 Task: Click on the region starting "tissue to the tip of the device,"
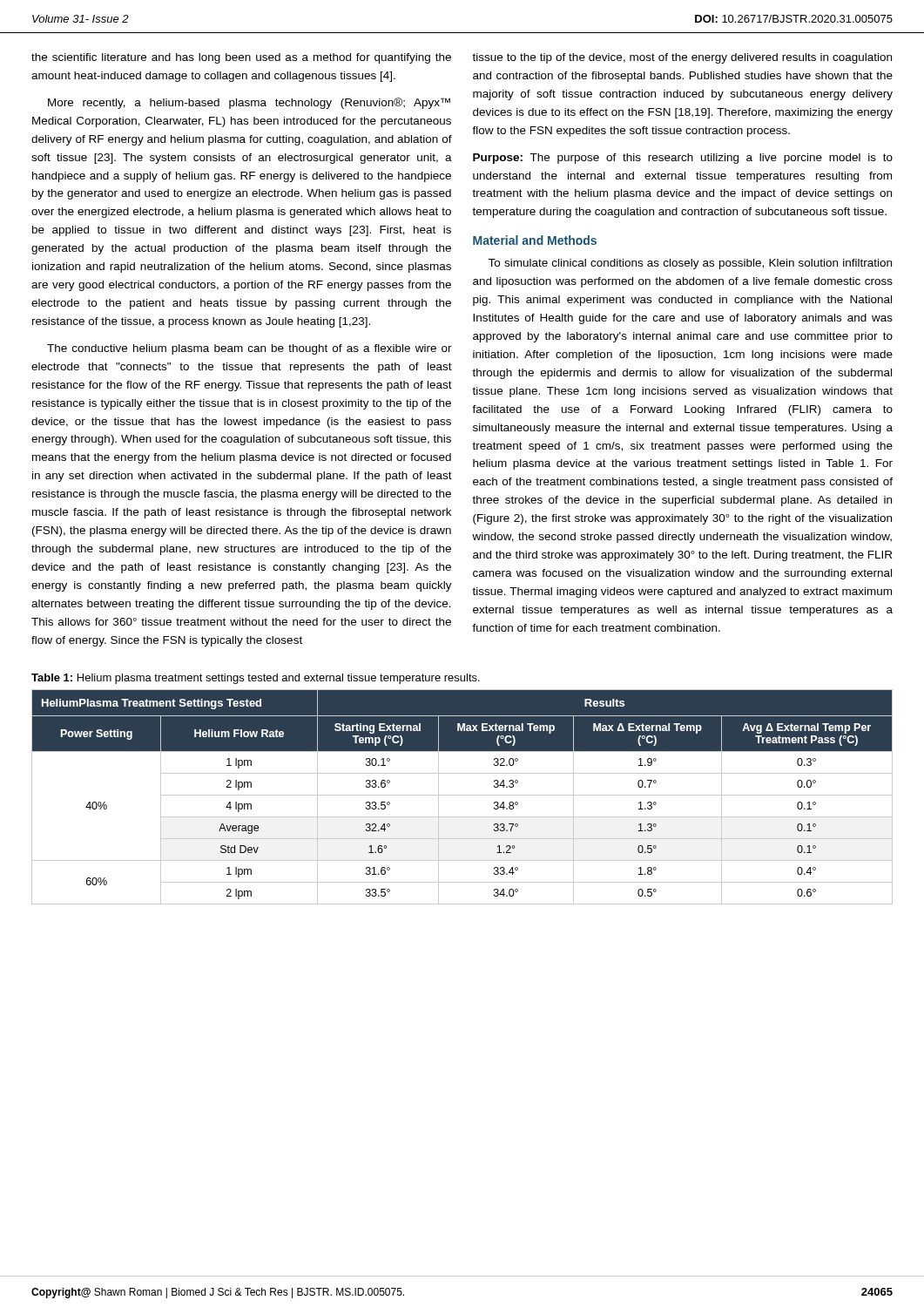point(683,94)
